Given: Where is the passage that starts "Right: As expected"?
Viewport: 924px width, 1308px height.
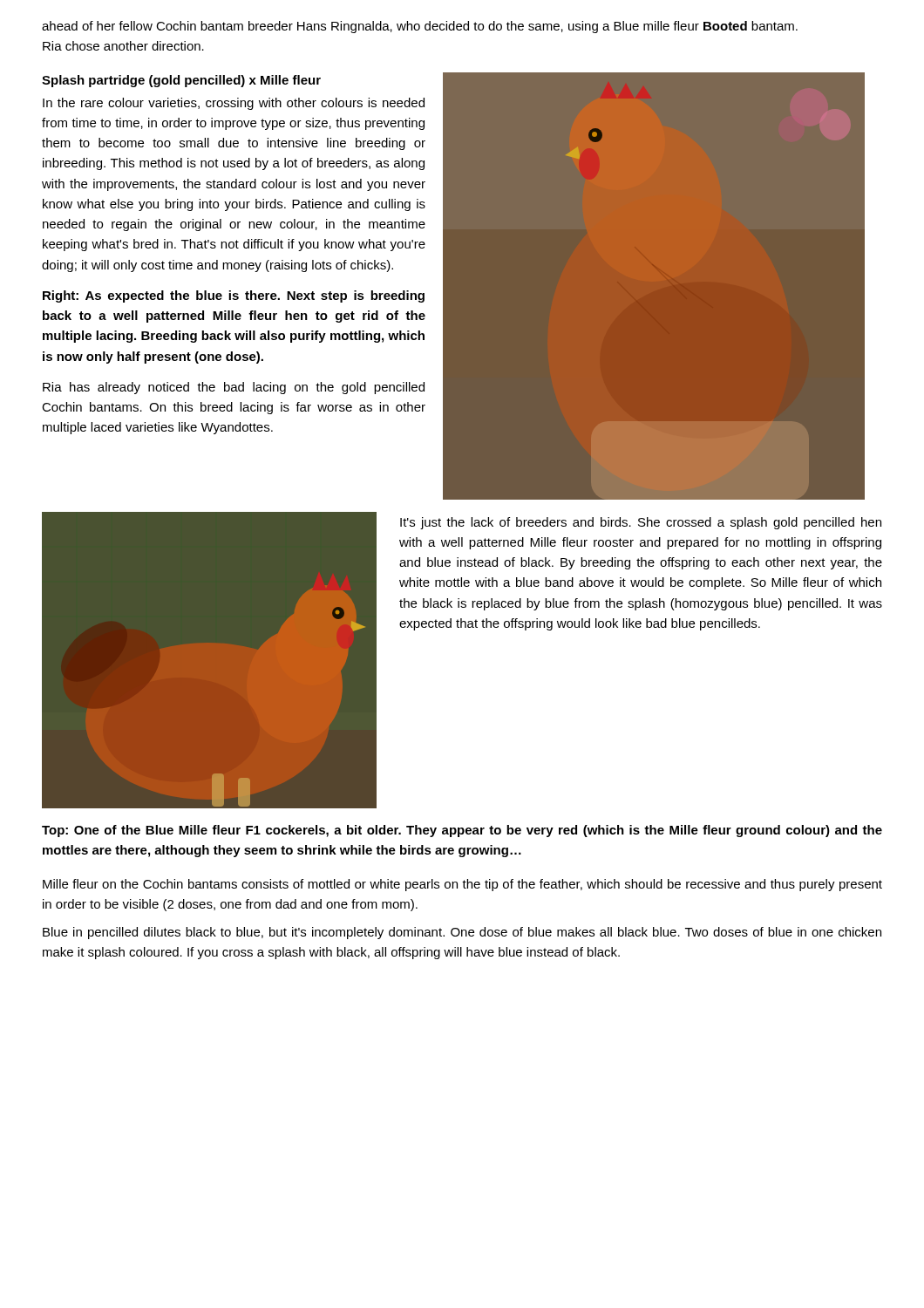Looking at the screenshot, I should click(x=234, y=325).
